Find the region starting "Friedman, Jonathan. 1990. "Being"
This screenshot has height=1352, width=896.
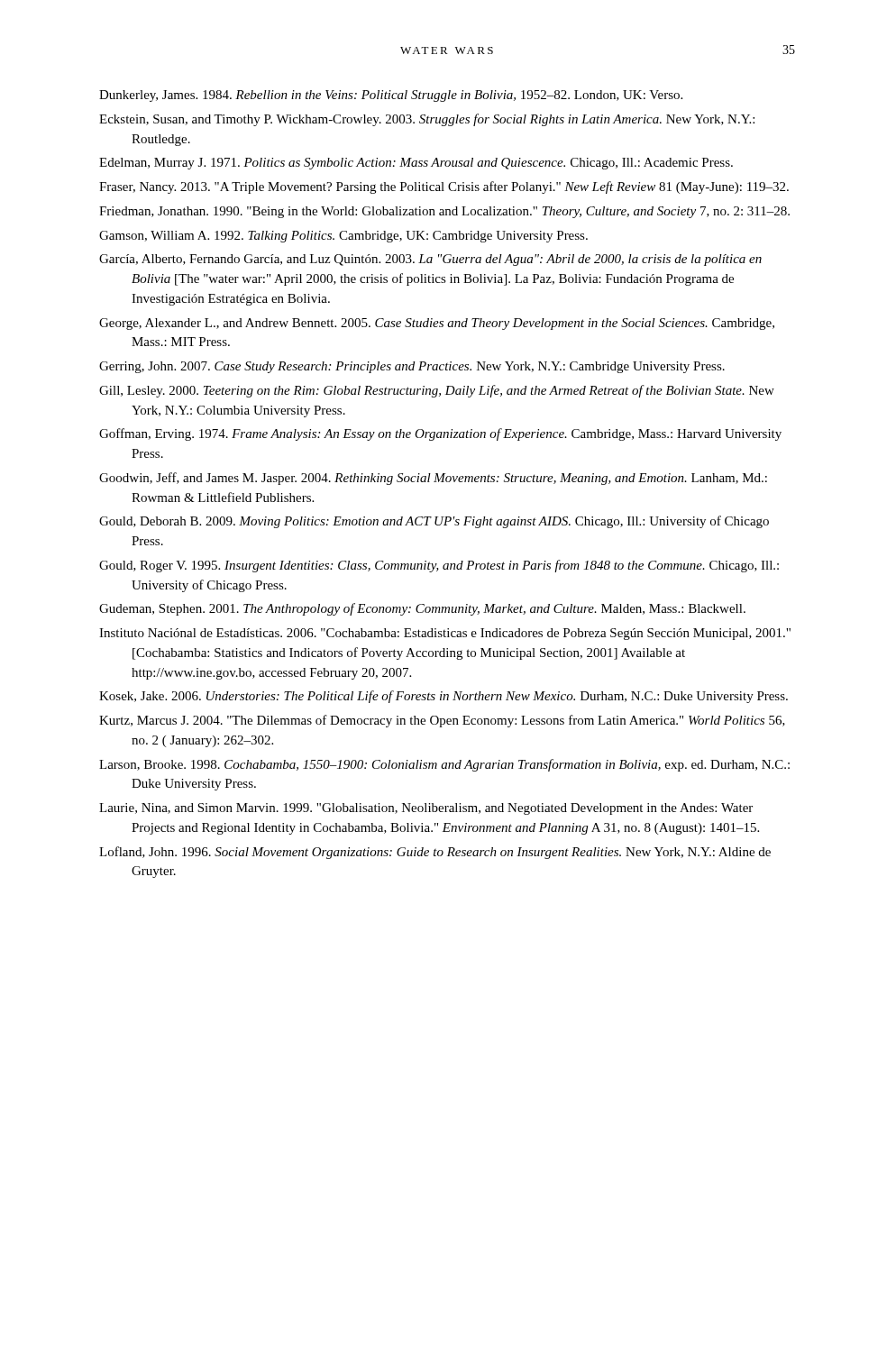(x=445, y=211)
